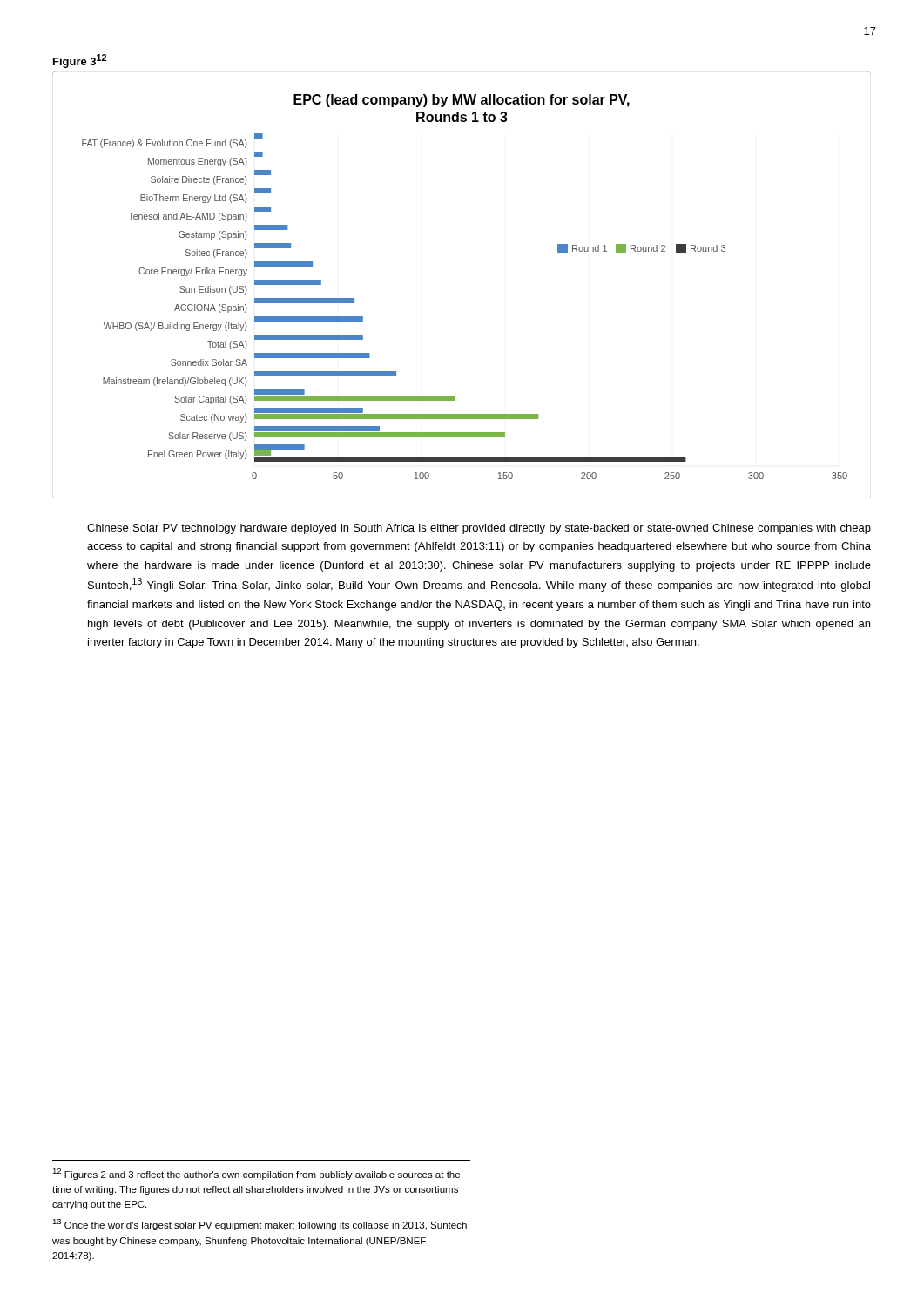This screenshot has width=924, height=1307.
Task: Find the footnote that says "13 Once the world's largest solar PV"
Action: pyautogui.click(x=260, y=1239)
